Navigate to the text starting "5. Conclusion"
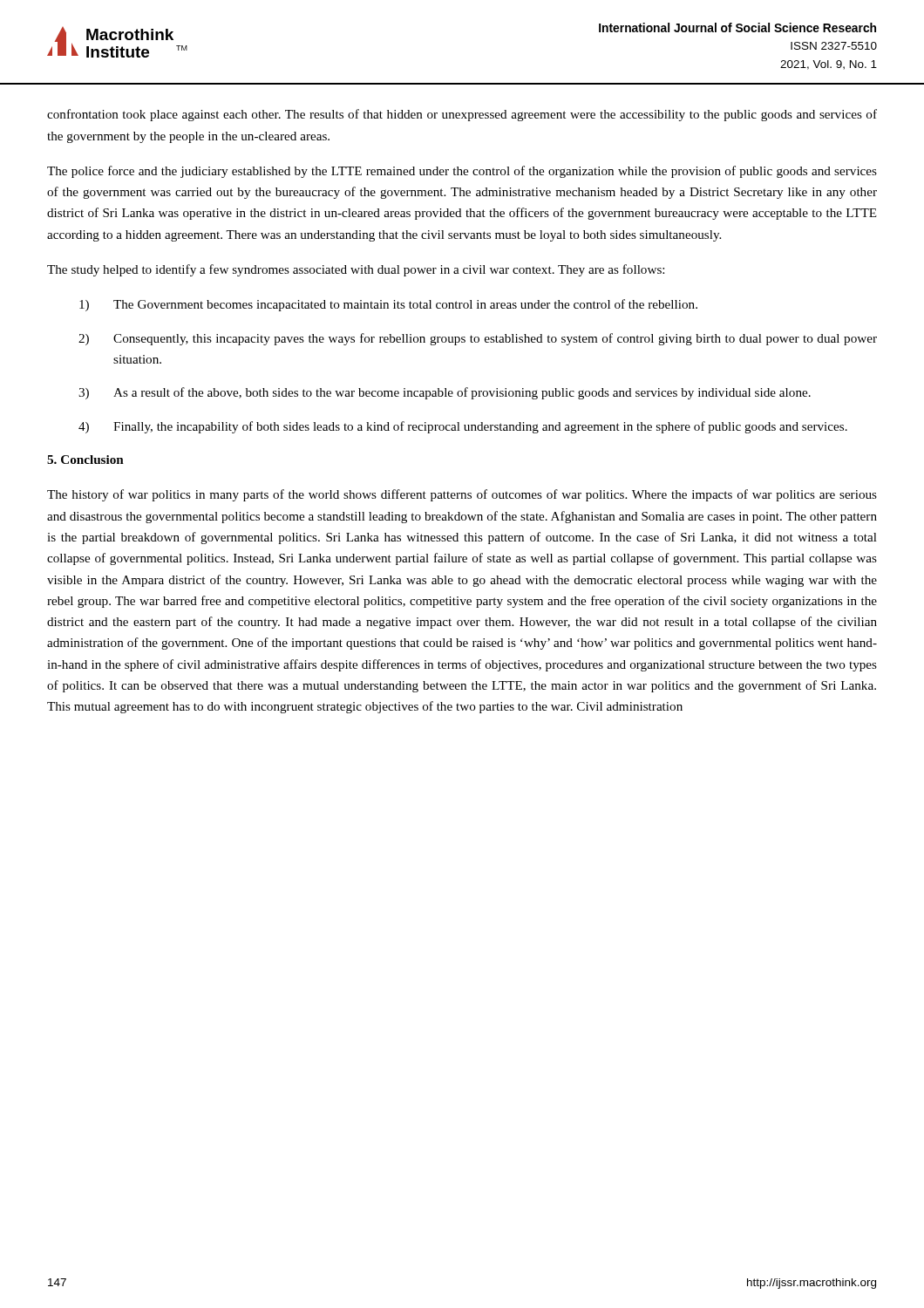This screenshot has height=1308, width=924. coord(85,460)
